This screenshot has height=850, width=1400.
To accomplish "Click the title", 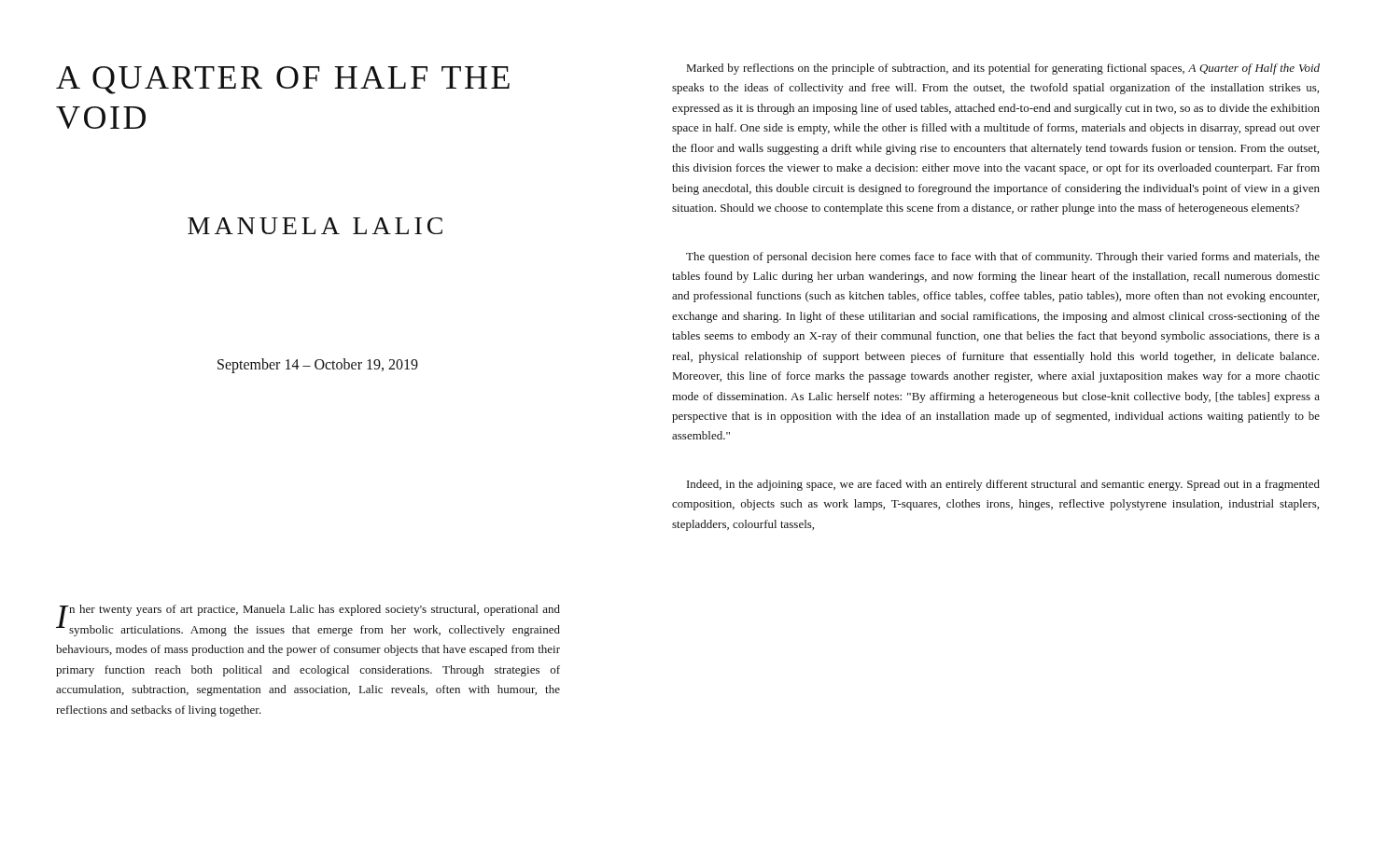I will click(285, 98).
